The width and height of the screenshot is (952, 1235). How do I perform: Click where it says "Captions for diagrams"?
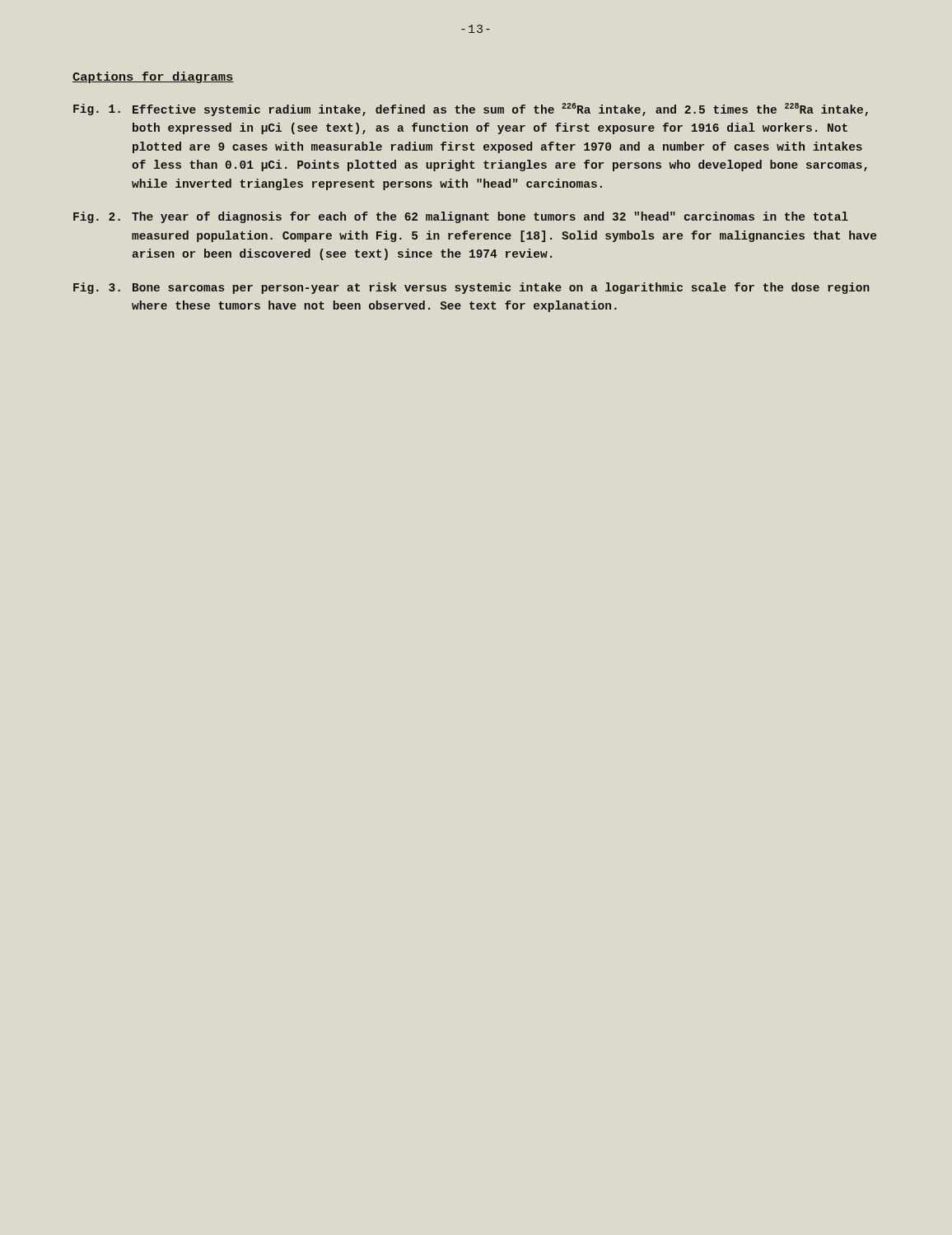(153, 77)
